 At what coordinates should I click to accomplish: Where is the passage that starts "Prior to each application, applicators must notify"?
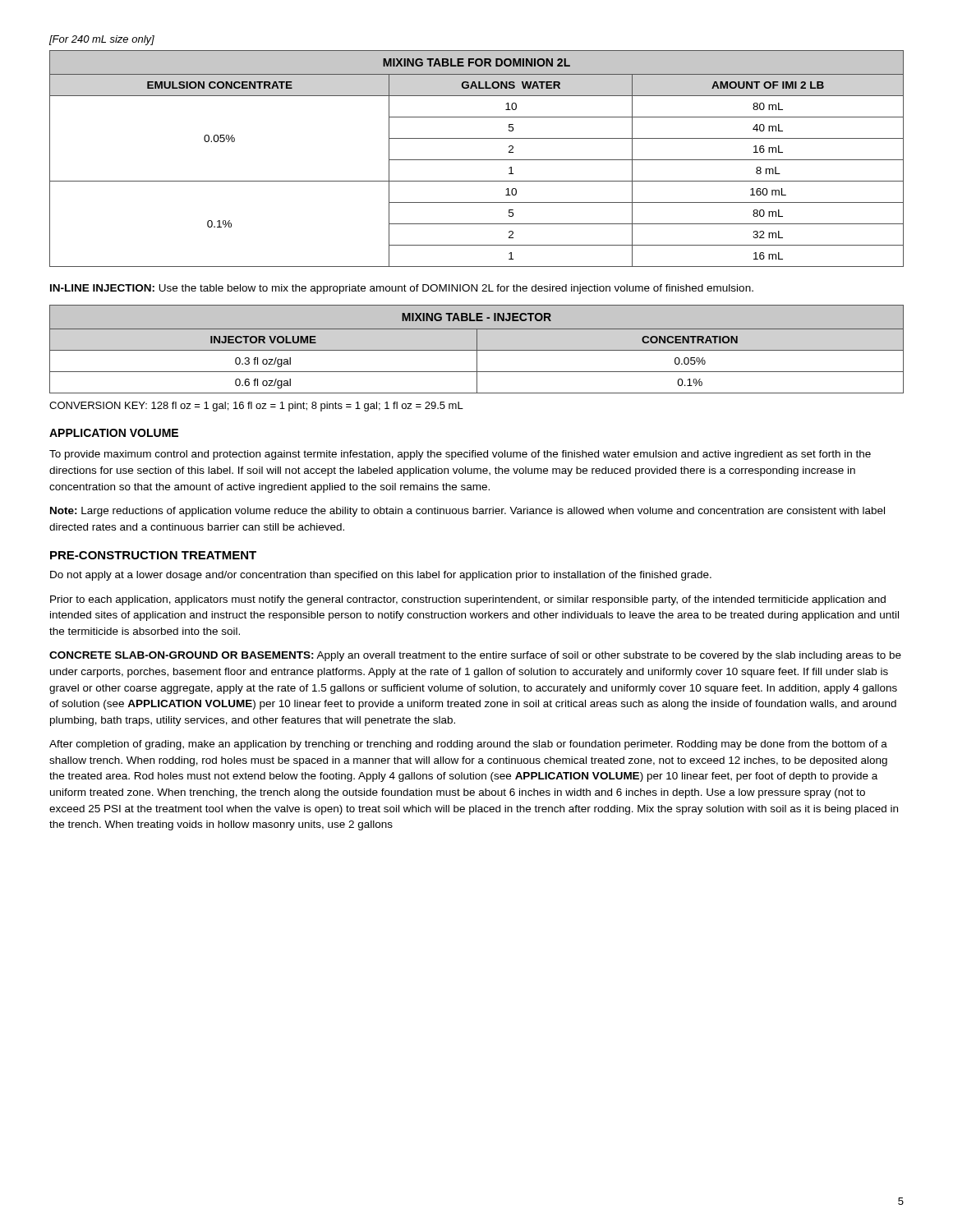click(474, 615)
